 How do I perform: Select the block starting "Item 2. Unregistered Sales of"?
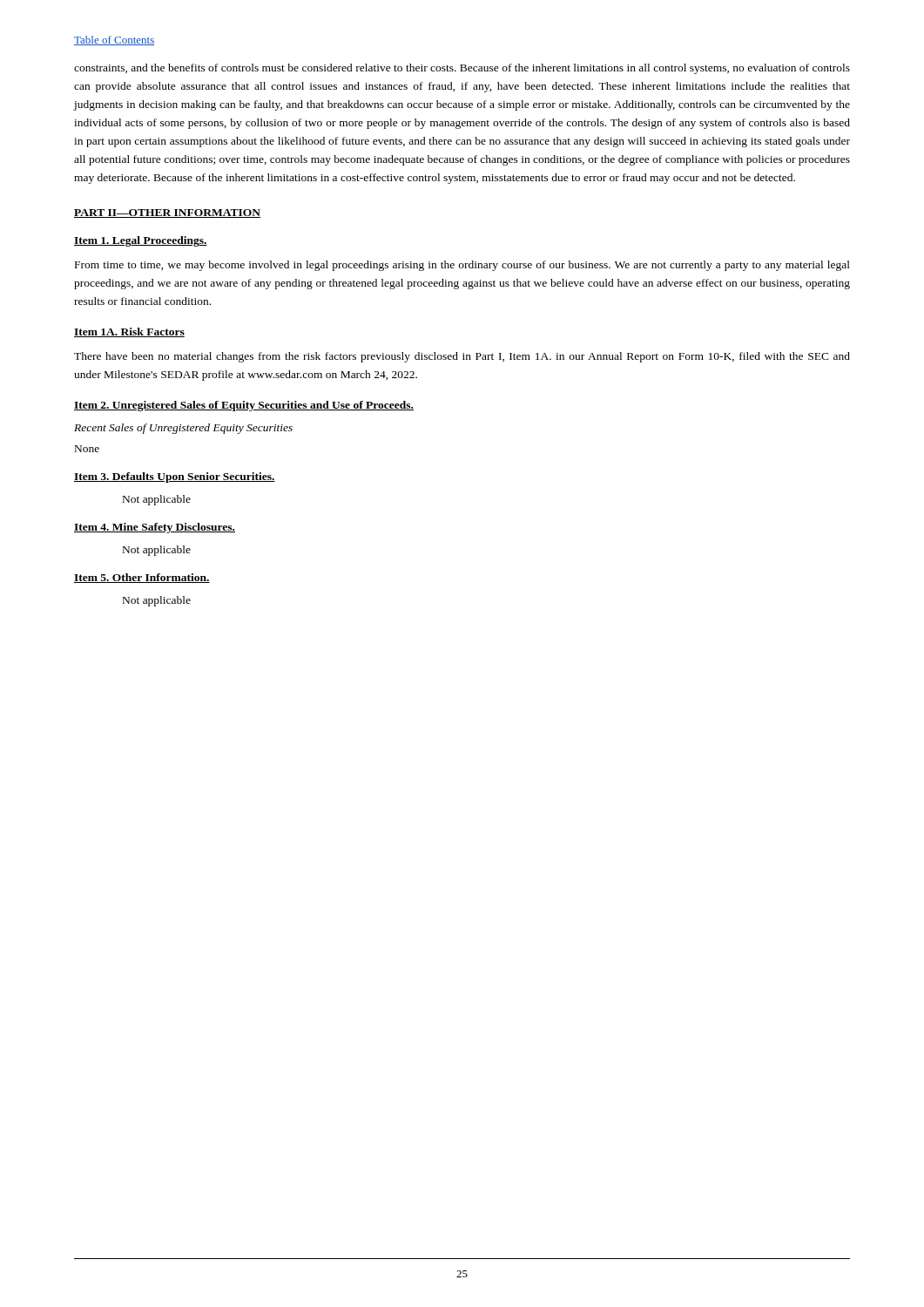coord(244,405)
